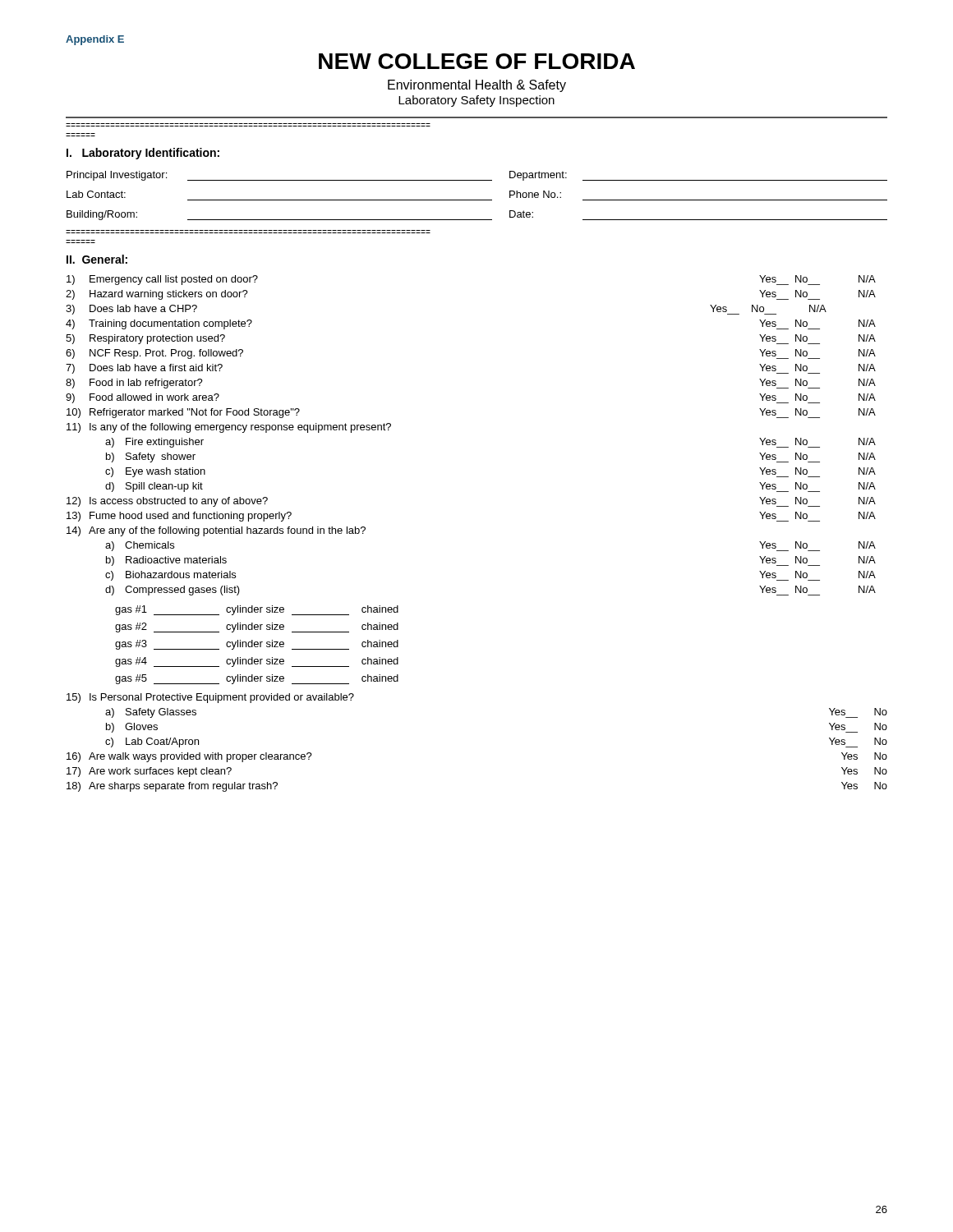Point to the region starting "d) Compressed gases (list) Yes__ No__ N/A"
Viewport: 953px width, 1232px height.
[x=181, y=590]
